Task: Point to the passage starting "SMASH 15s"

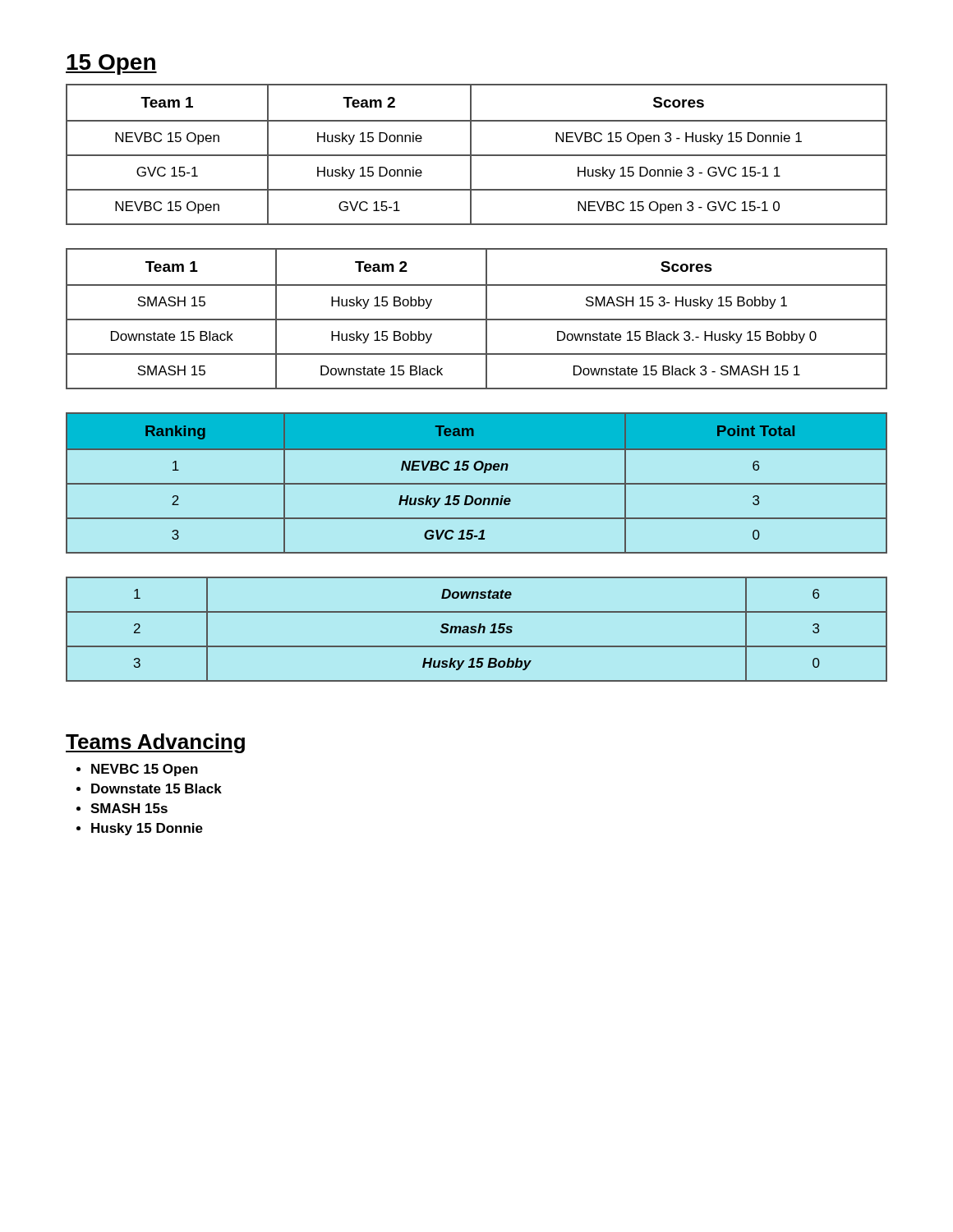Action: [129, 809]
